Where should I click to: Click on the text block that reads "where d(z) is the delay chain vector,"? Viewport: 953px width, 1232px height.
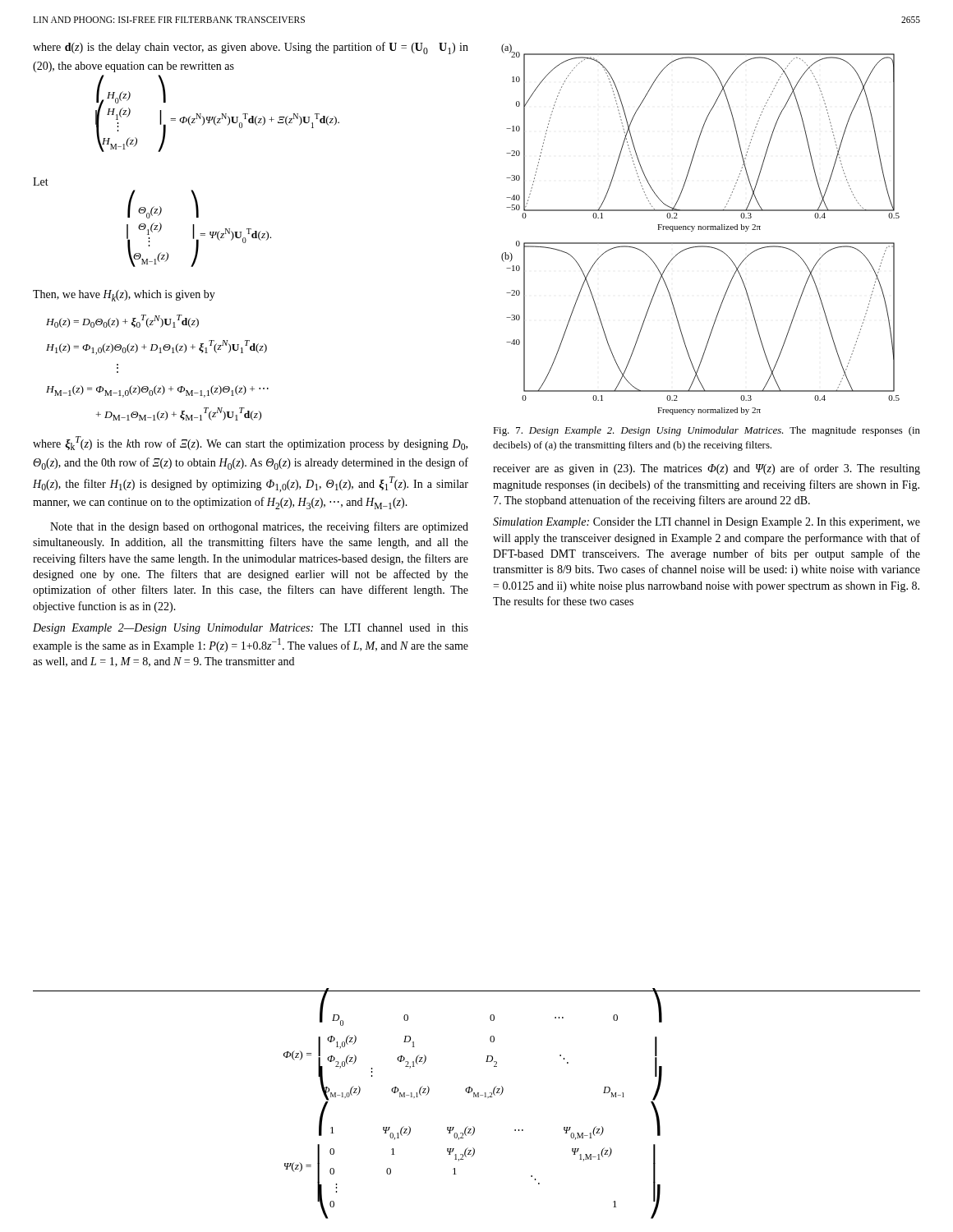click(x=251, y=57)
